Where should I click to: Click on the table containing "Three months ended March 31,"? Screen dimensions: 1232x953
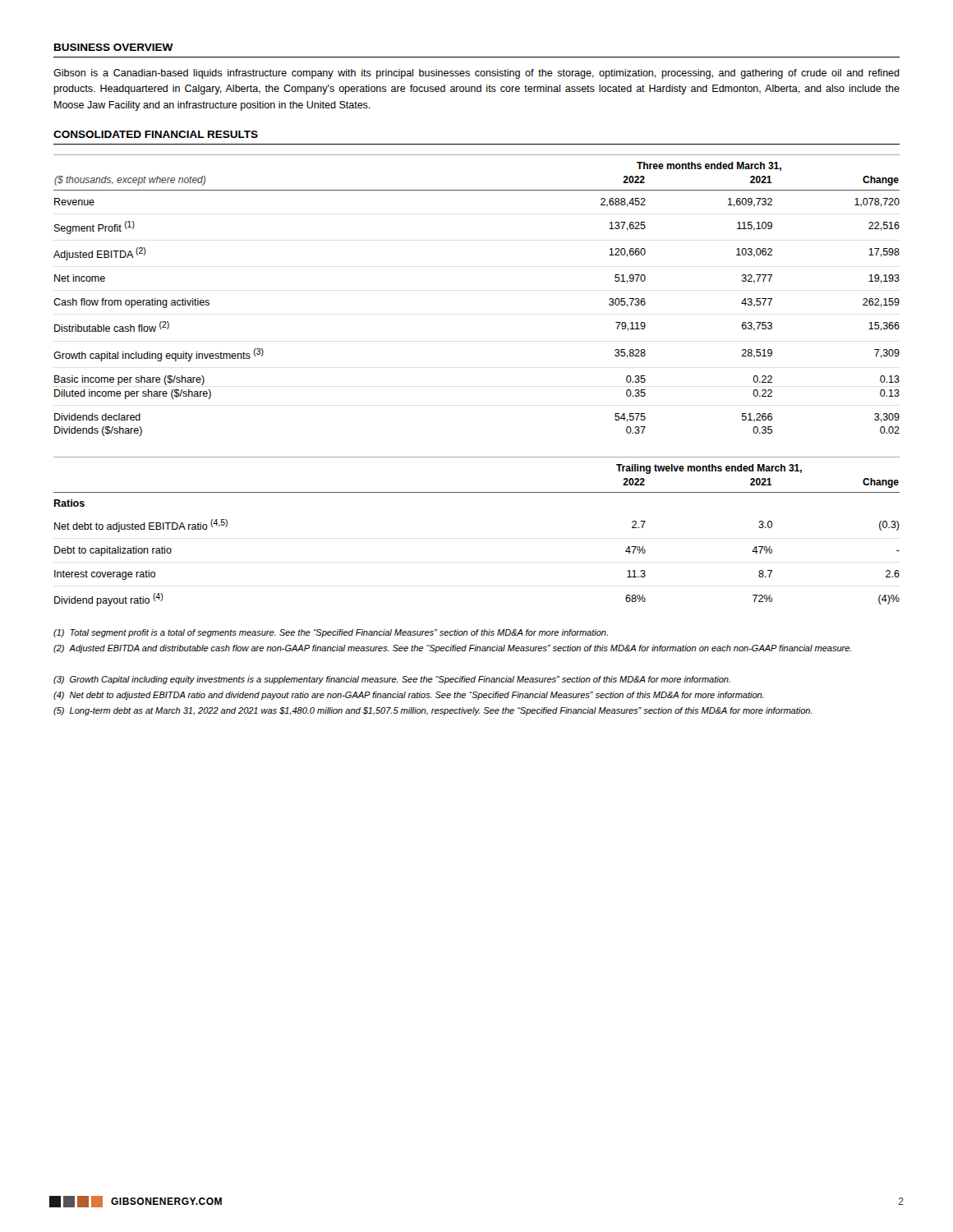pos(476,298)
